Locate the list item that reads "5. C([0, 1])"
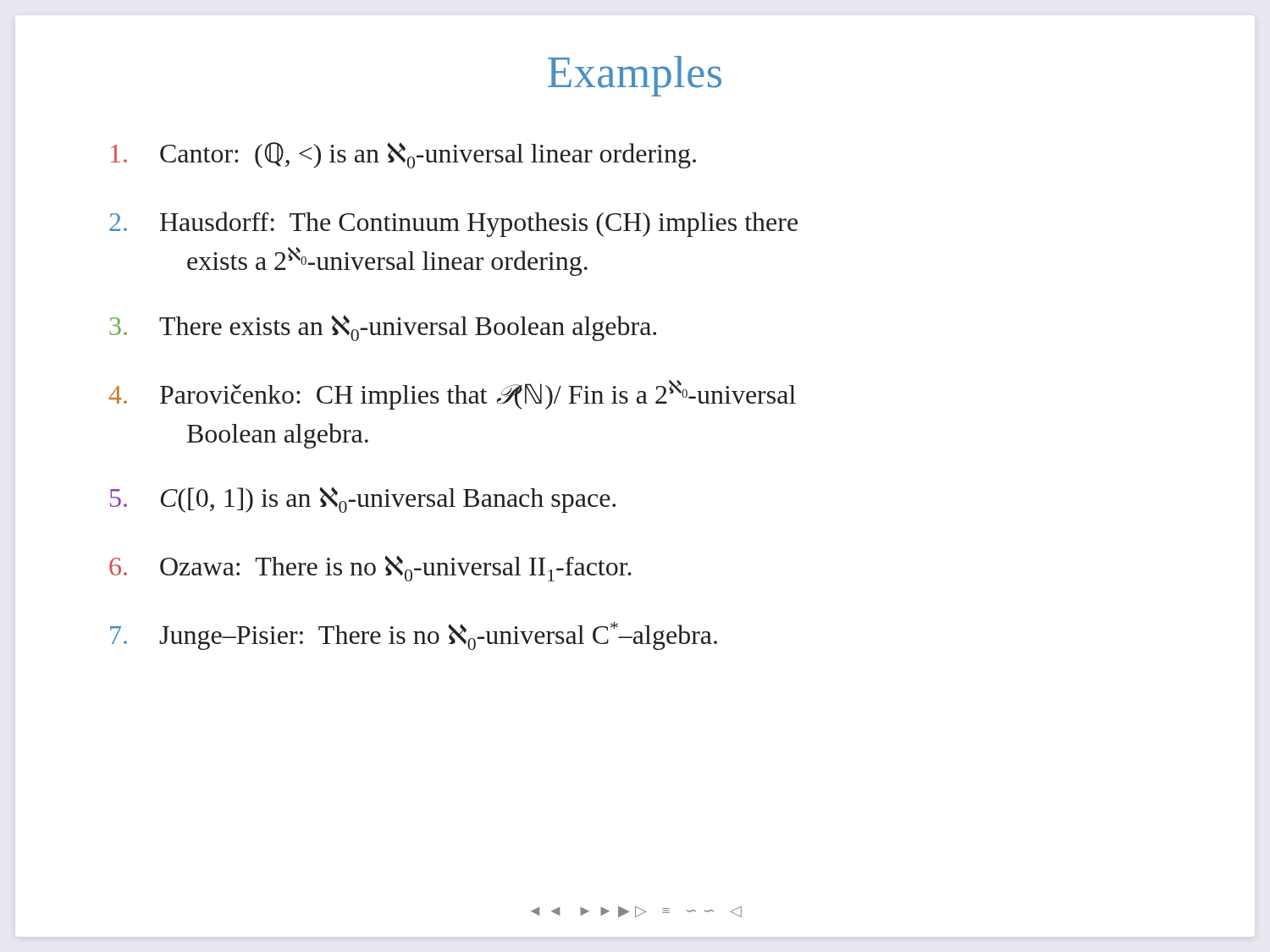1270x952 pixels. point(363,500)
